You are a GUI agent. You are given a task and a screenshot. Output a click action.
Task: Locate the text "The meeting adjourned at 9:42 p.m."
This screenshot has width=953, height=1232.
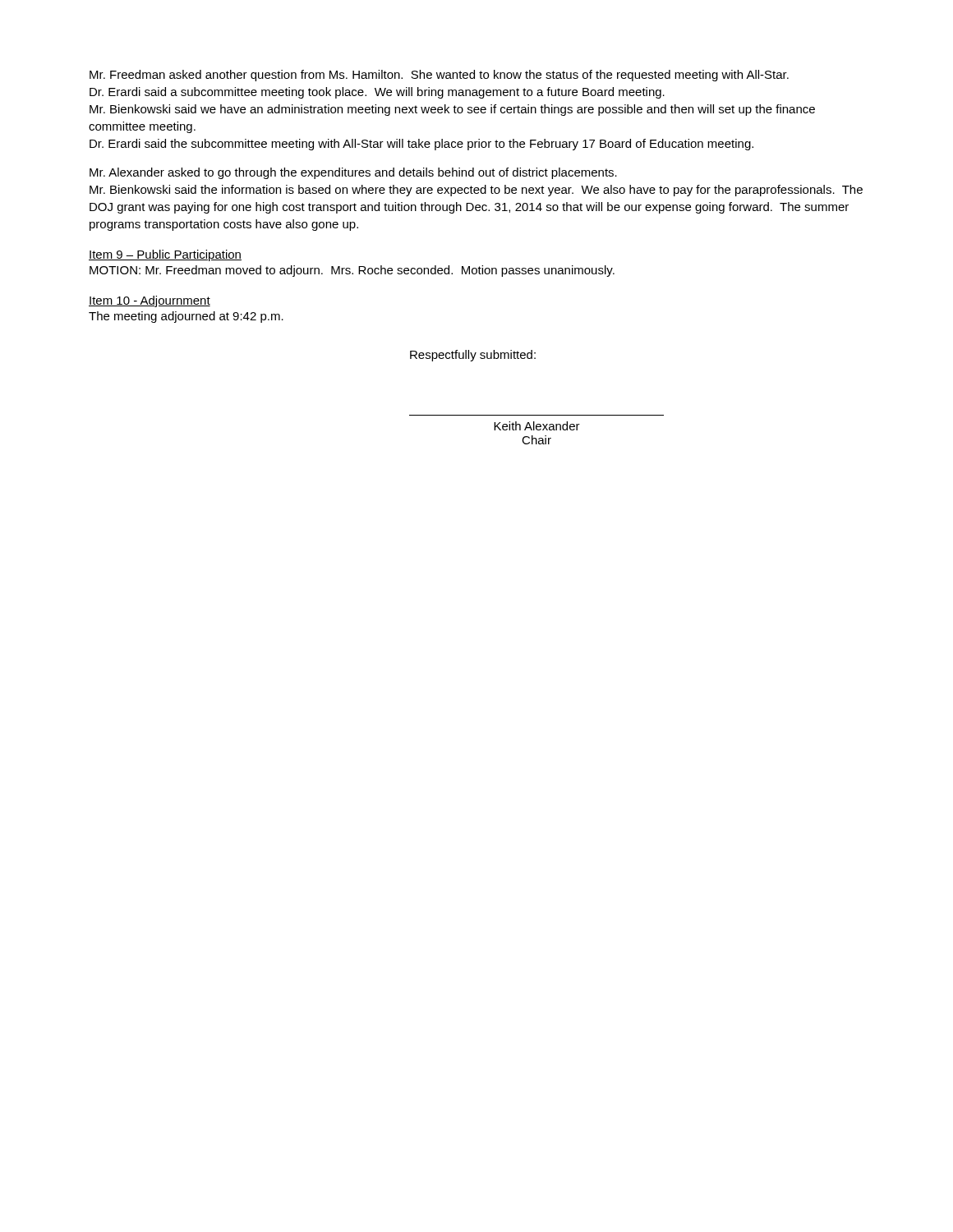186,316
